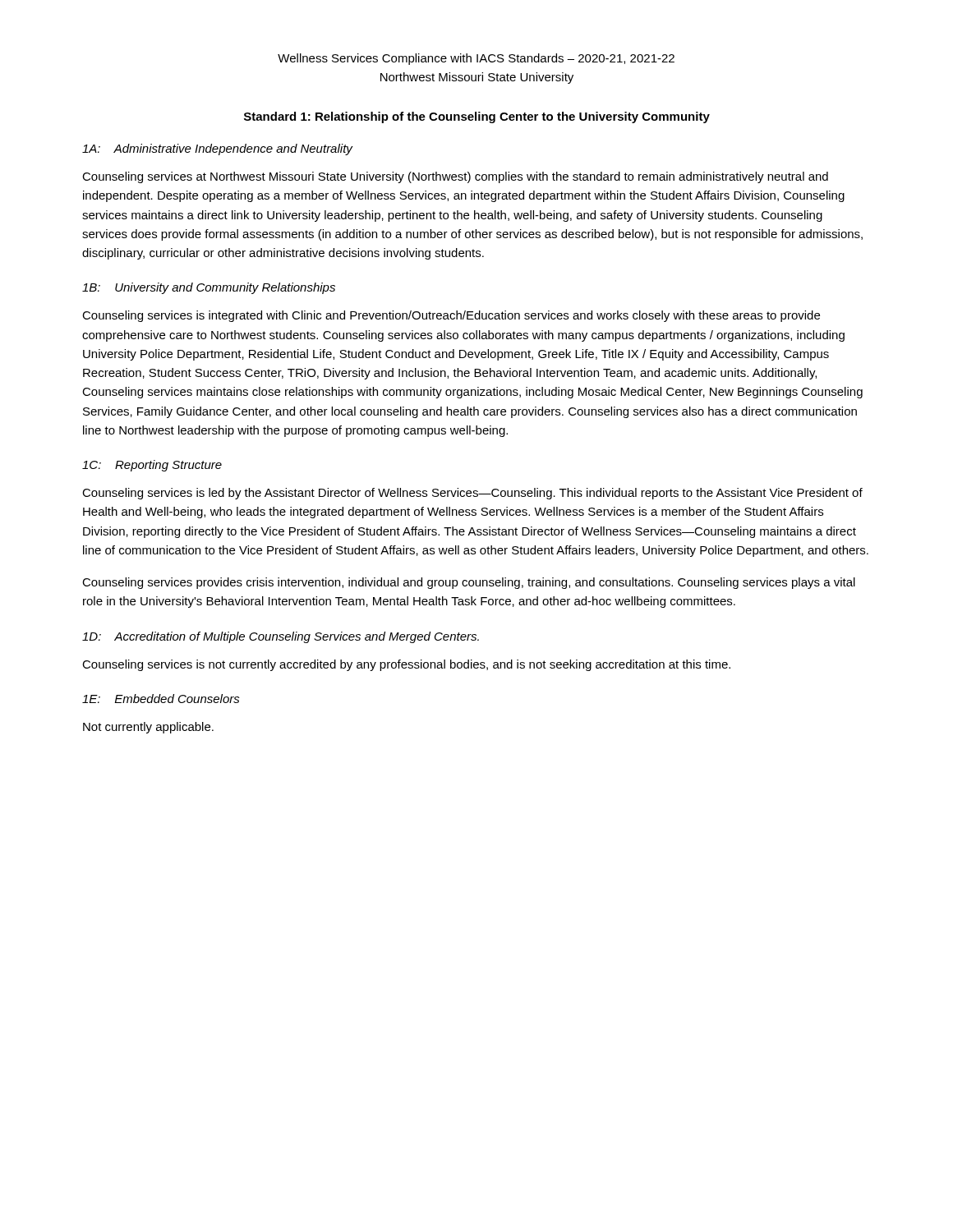Point to "1E: Embedded Counselors"

[x=161, y=698]
